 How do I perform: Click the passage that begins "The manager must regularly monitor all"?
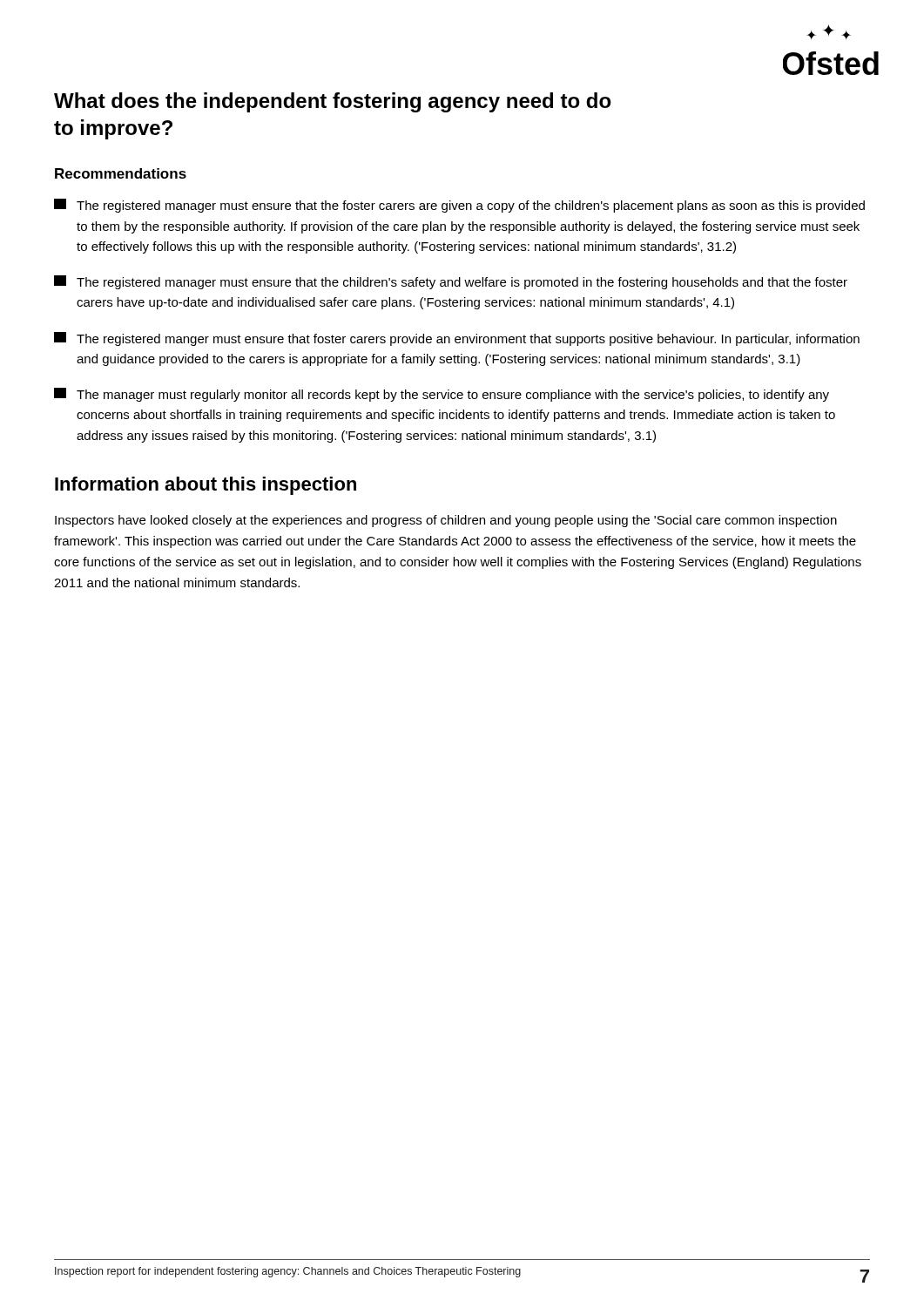click(x=462, y=415)
